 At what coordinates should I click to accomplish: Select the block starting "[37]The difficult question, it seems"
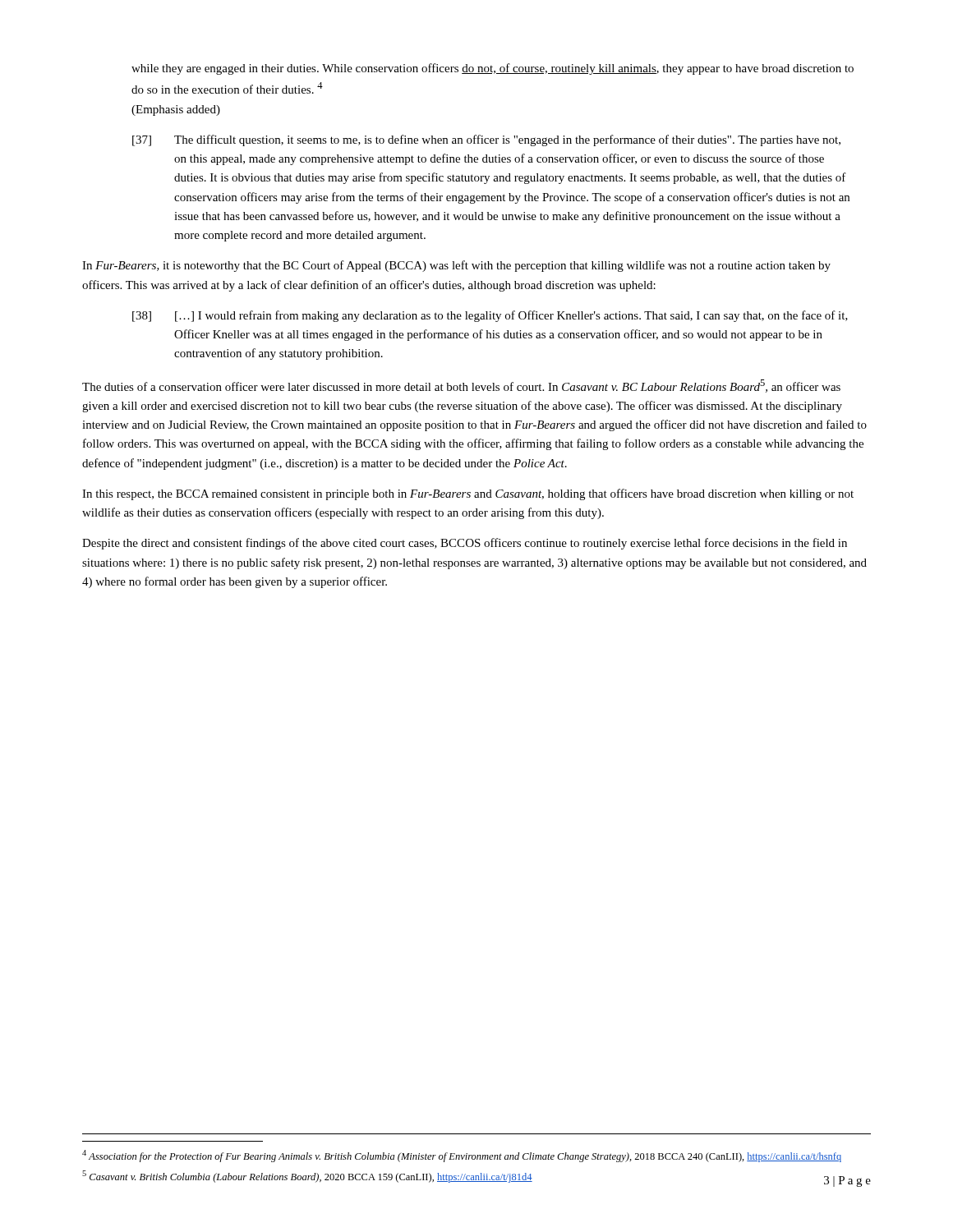[493, 188]
